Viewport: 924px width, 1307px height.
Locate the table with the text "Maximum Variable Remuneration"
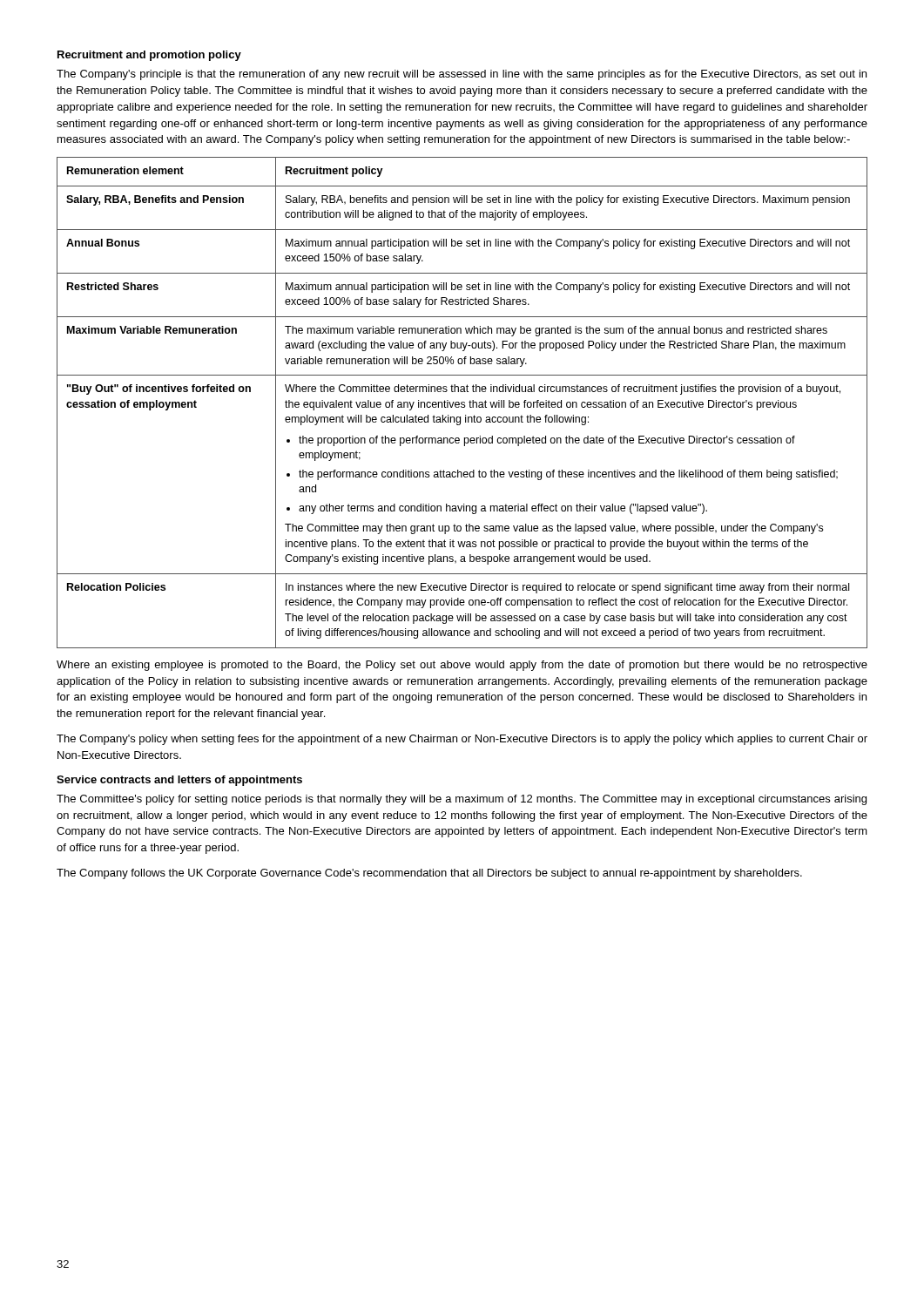462,402
